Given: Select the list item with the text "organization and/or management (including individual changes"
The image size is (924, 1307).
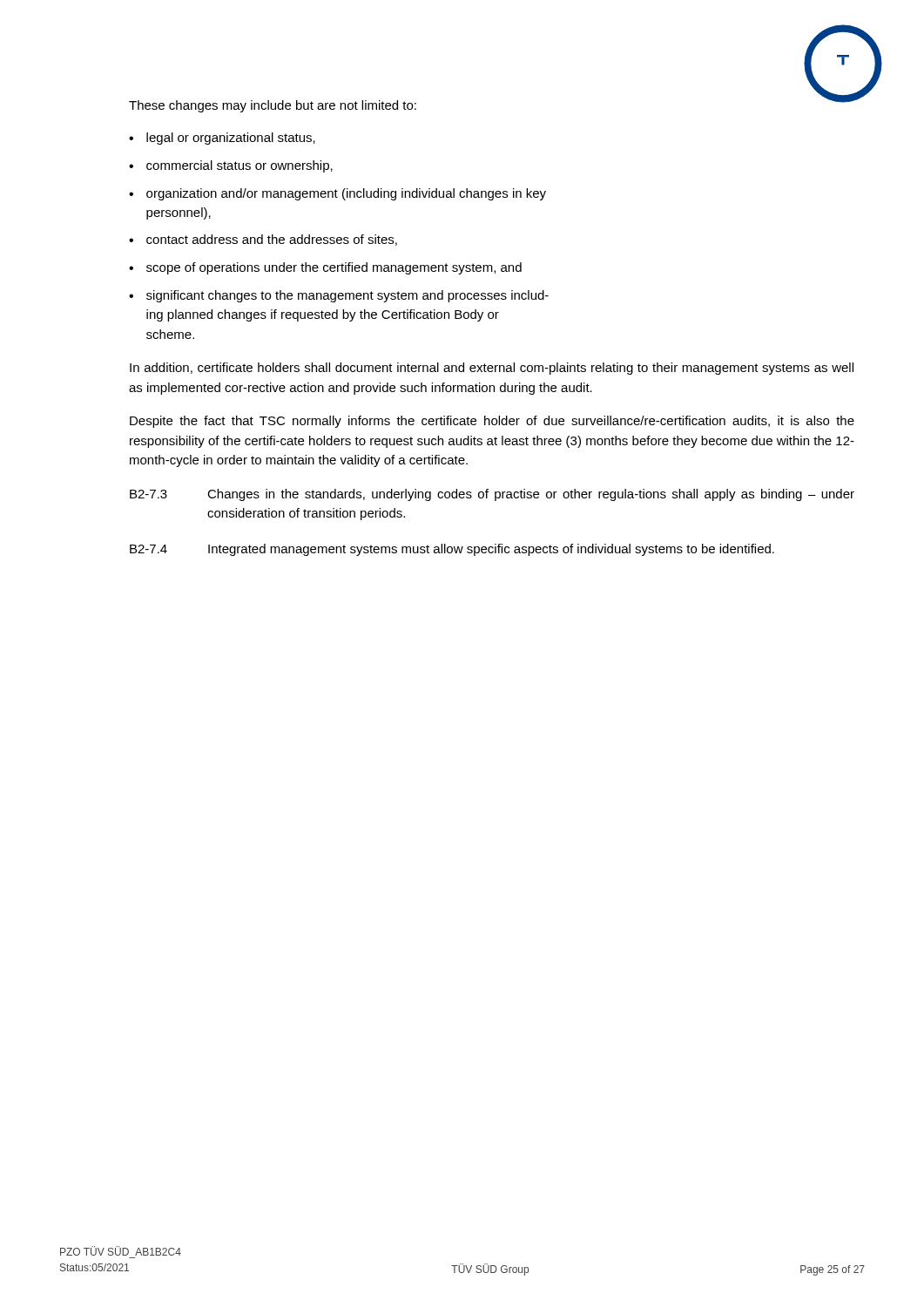Looking at the screenshot, I should point(346,202).
